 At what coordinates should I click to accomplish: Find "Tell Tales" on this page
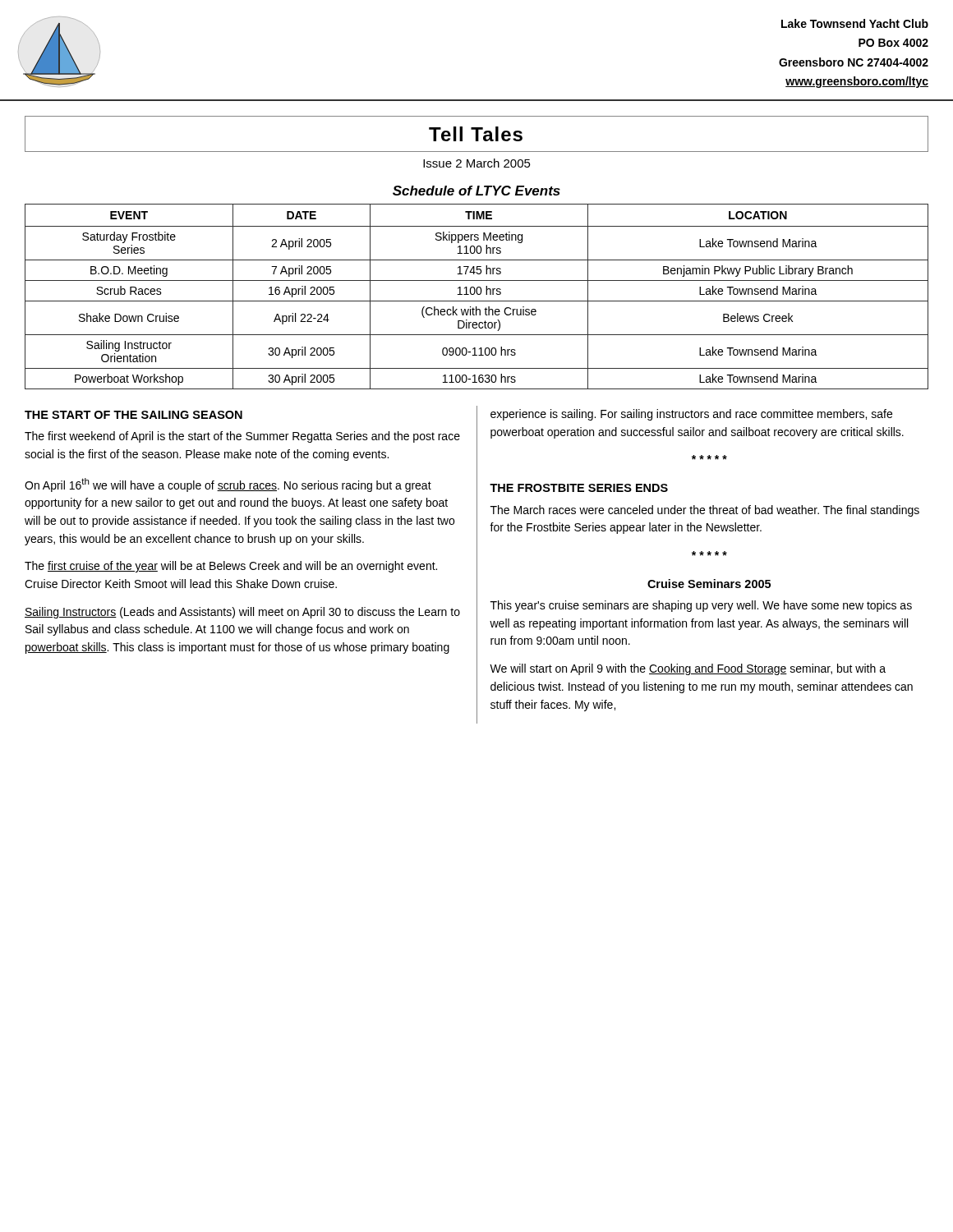click(x=476, y=135)
